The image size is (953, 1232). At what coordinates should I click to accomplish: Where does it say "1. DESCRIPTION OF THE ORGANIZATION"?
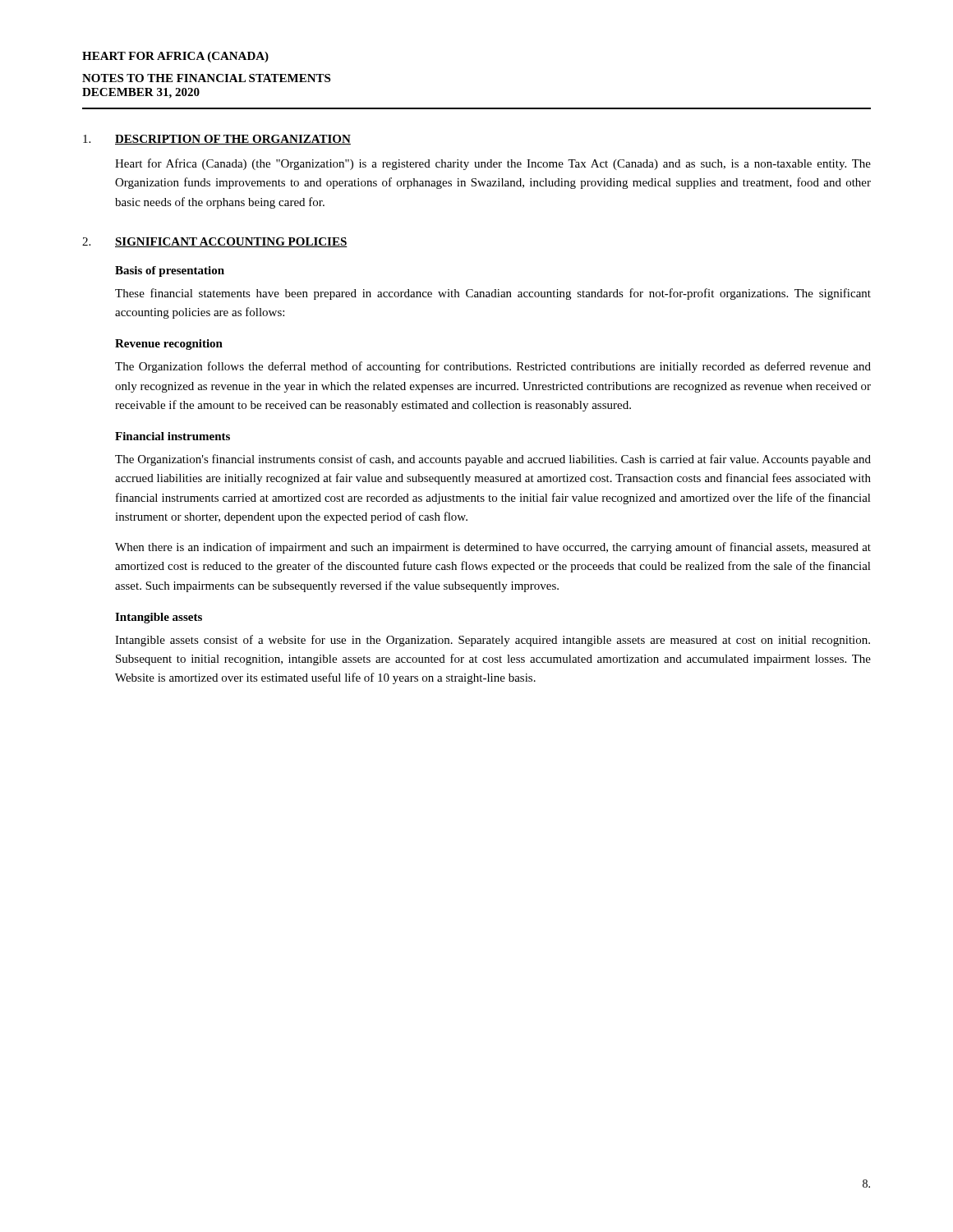(216, 139)
